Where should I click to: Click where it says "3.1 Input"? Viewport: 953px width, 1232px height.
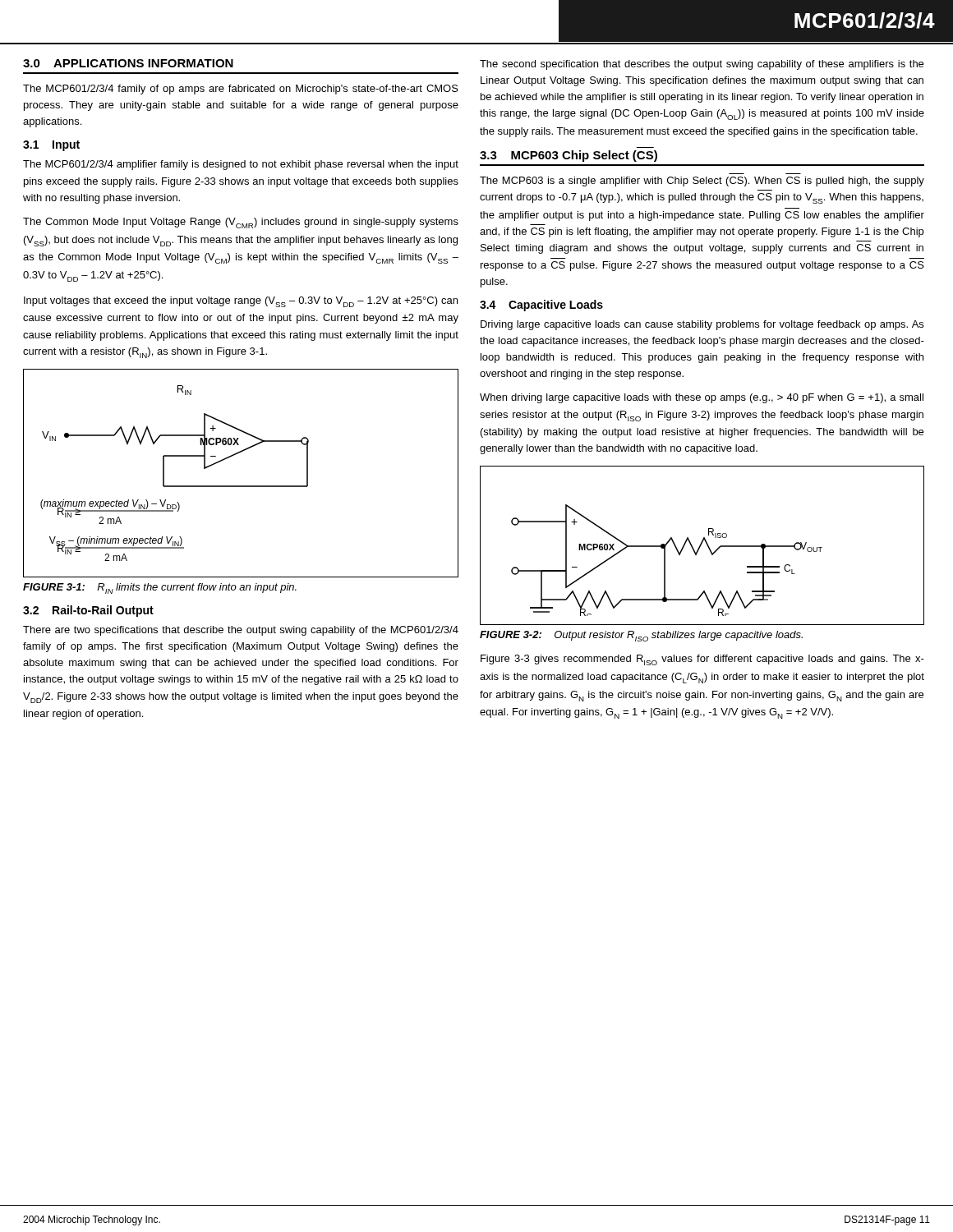(51, 145)
